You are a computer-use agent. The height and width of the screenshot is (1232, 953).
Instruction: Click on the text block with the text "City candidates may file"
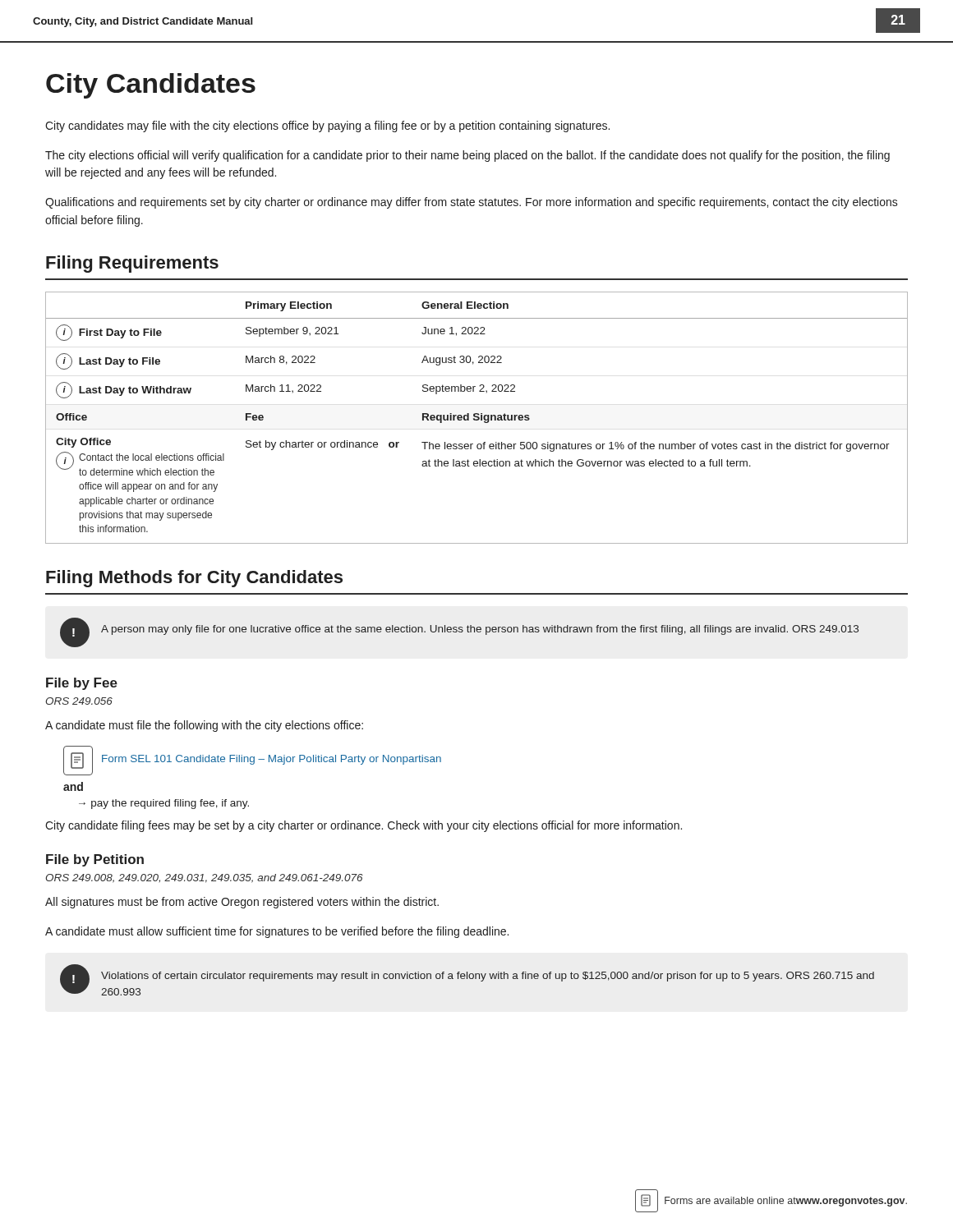(328, 126)
